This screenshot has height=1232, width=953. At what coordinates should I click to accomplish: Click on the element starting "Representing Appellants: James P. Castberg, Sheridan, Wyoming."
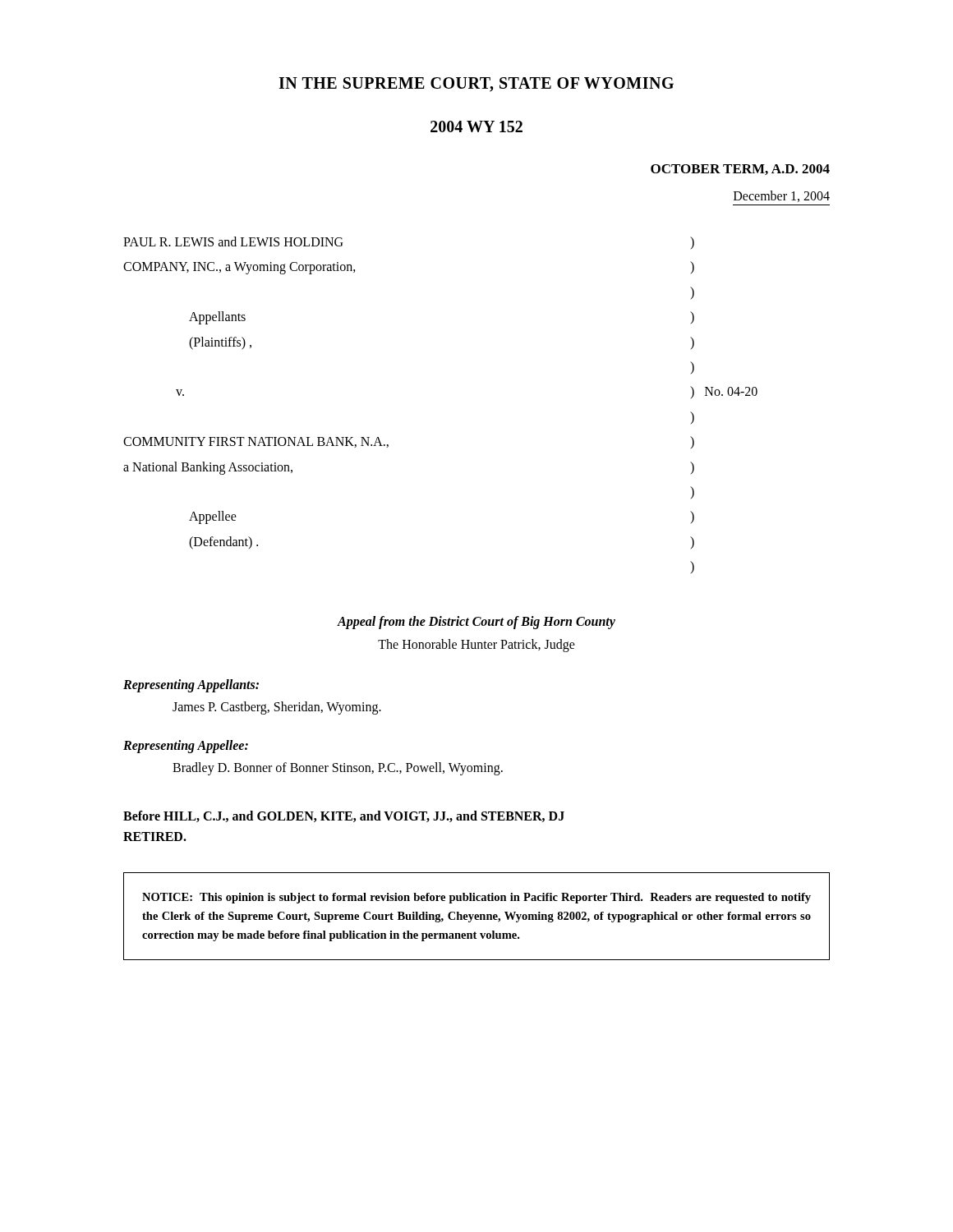coord(252,696)
